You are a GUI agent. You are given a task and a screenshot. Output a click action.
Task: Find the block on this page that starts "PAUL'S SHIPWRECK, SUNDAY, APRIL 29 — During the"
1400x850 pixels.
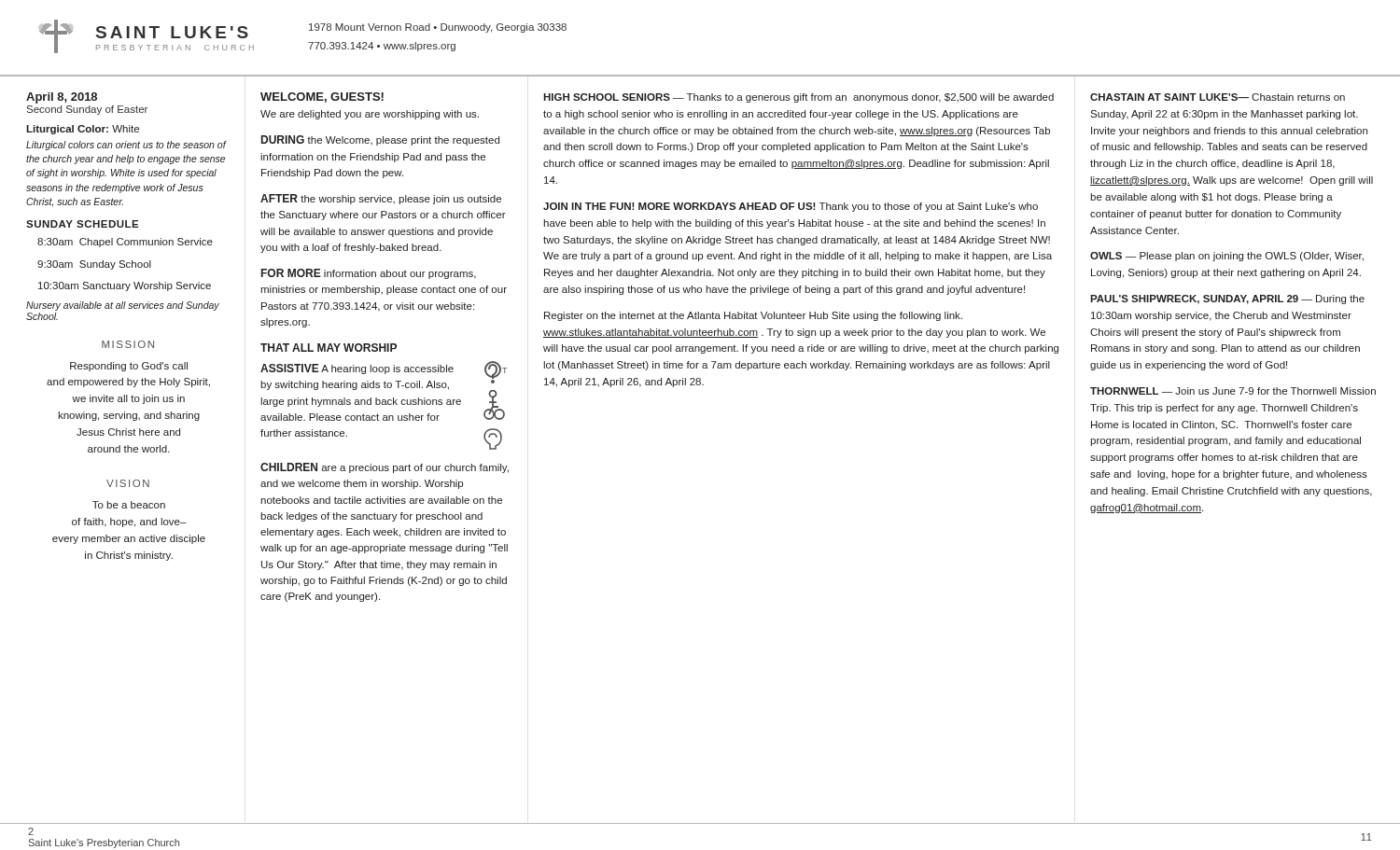tap(1227, 332)
